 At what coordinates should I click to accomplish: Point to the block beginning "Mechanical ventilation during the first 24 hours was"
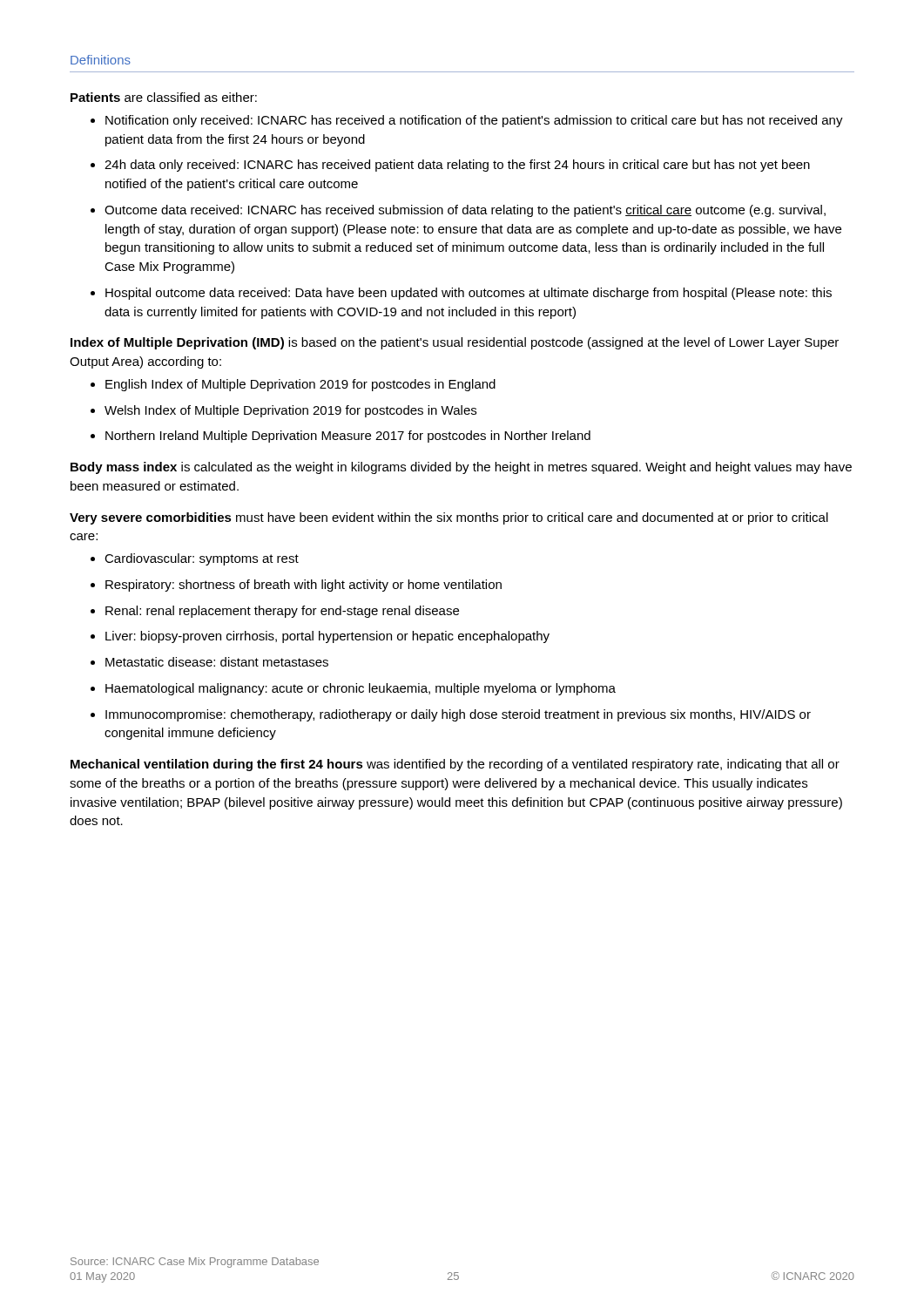[x=456, y=792]
